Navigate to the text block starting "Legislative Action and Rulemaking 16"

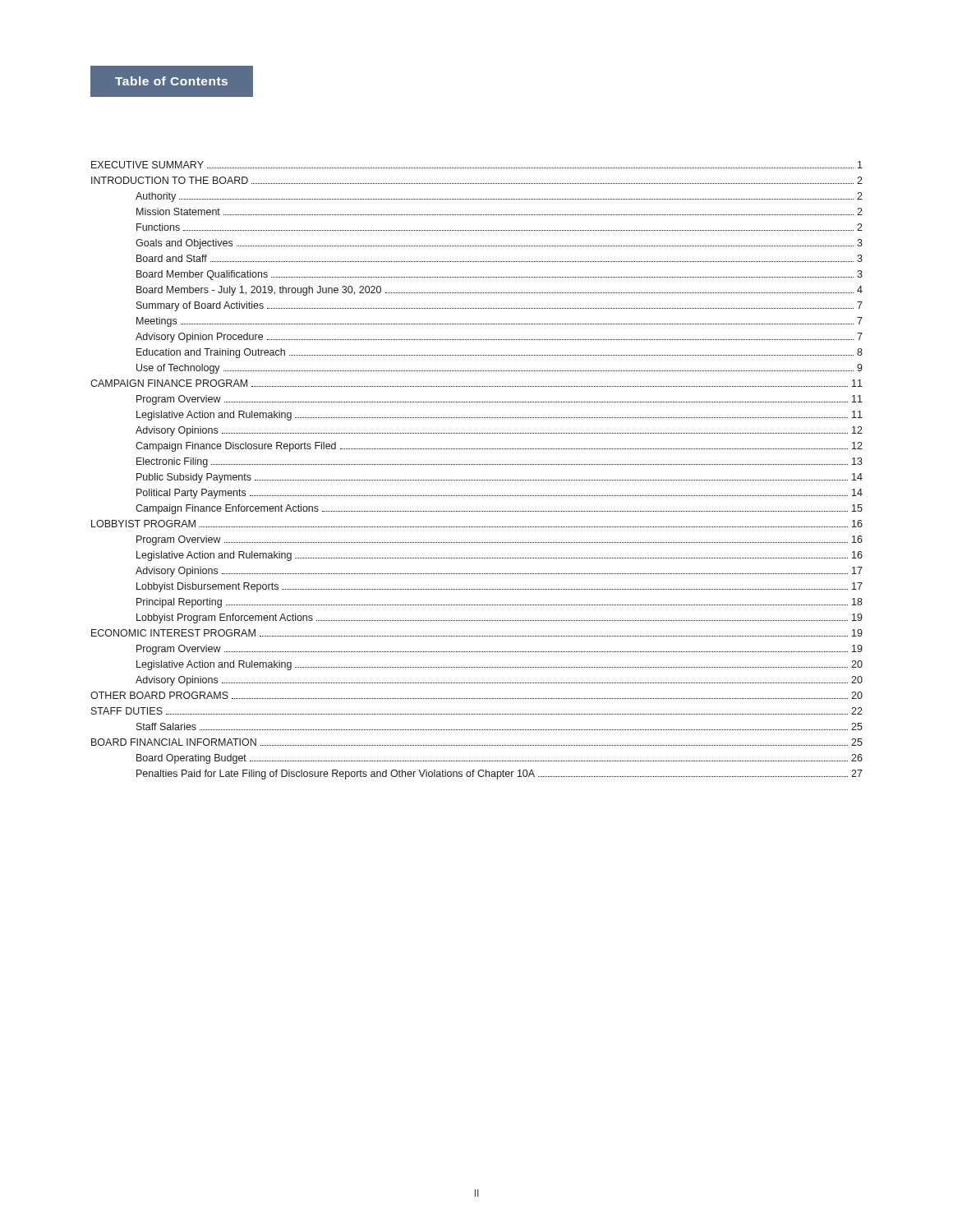(x=499, y=555)
